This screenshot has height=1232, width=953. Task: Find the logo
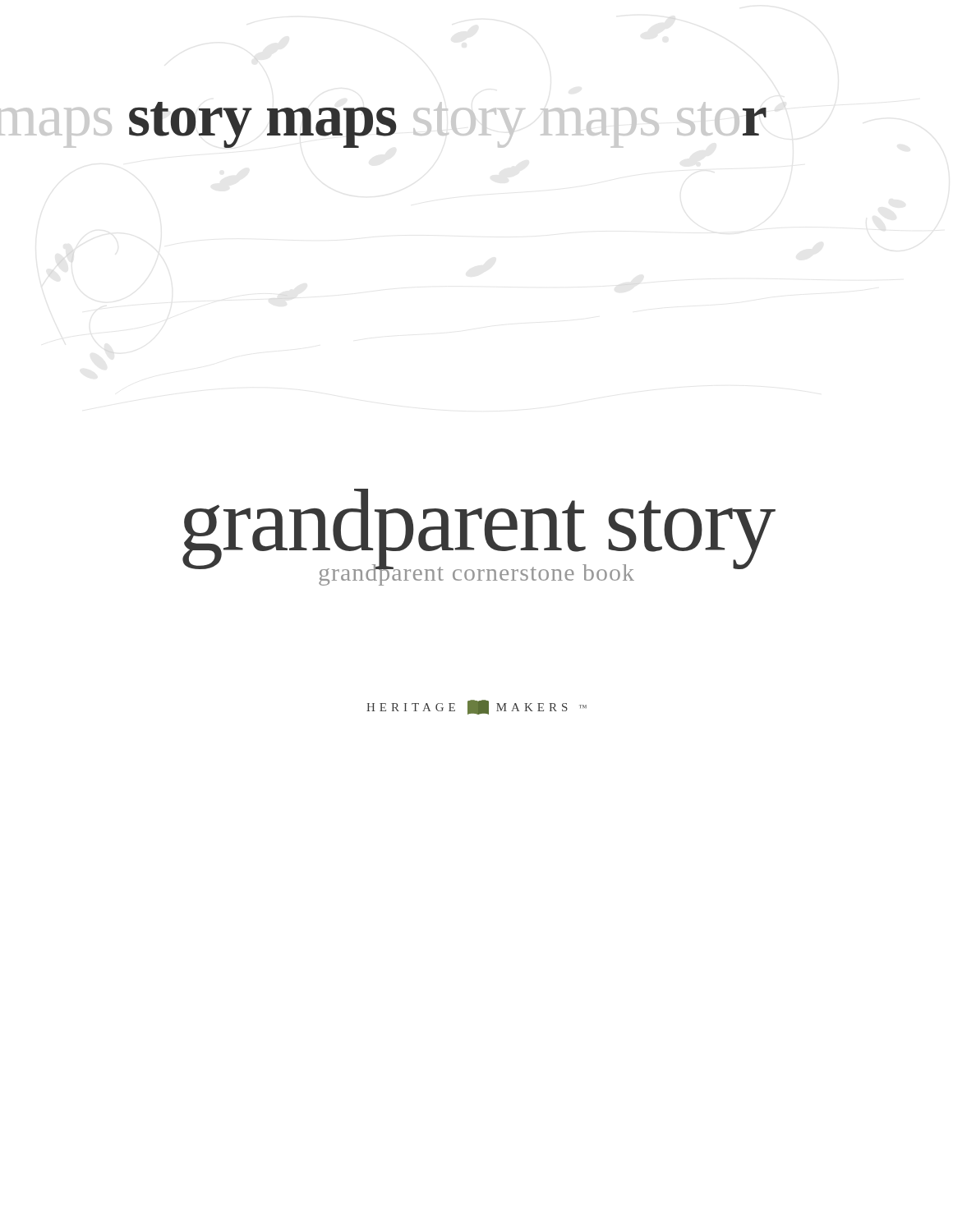tap(476, 707)
